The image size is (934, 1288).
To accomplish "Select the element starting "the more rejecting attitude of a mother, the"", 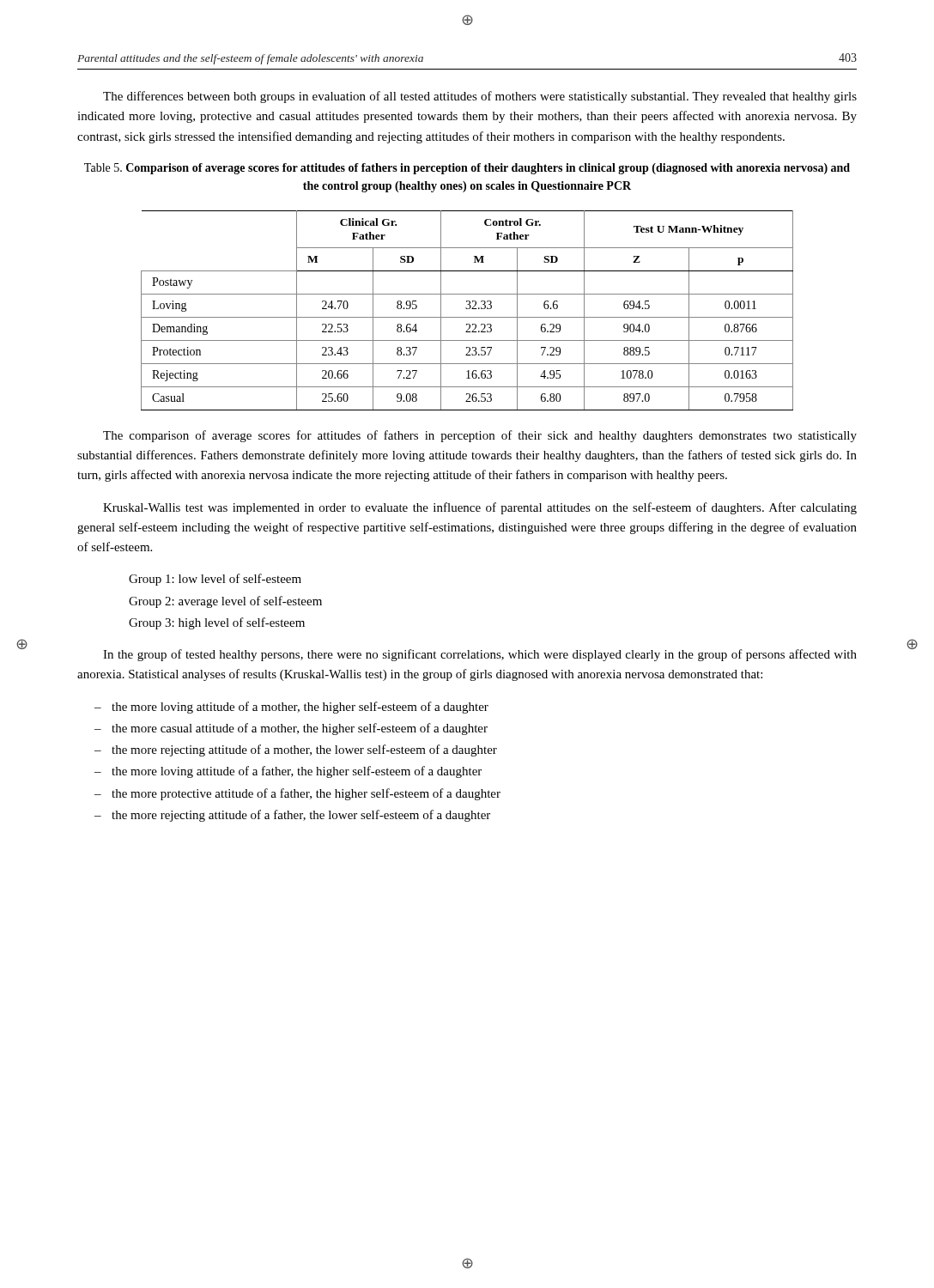I will point(304,750).
